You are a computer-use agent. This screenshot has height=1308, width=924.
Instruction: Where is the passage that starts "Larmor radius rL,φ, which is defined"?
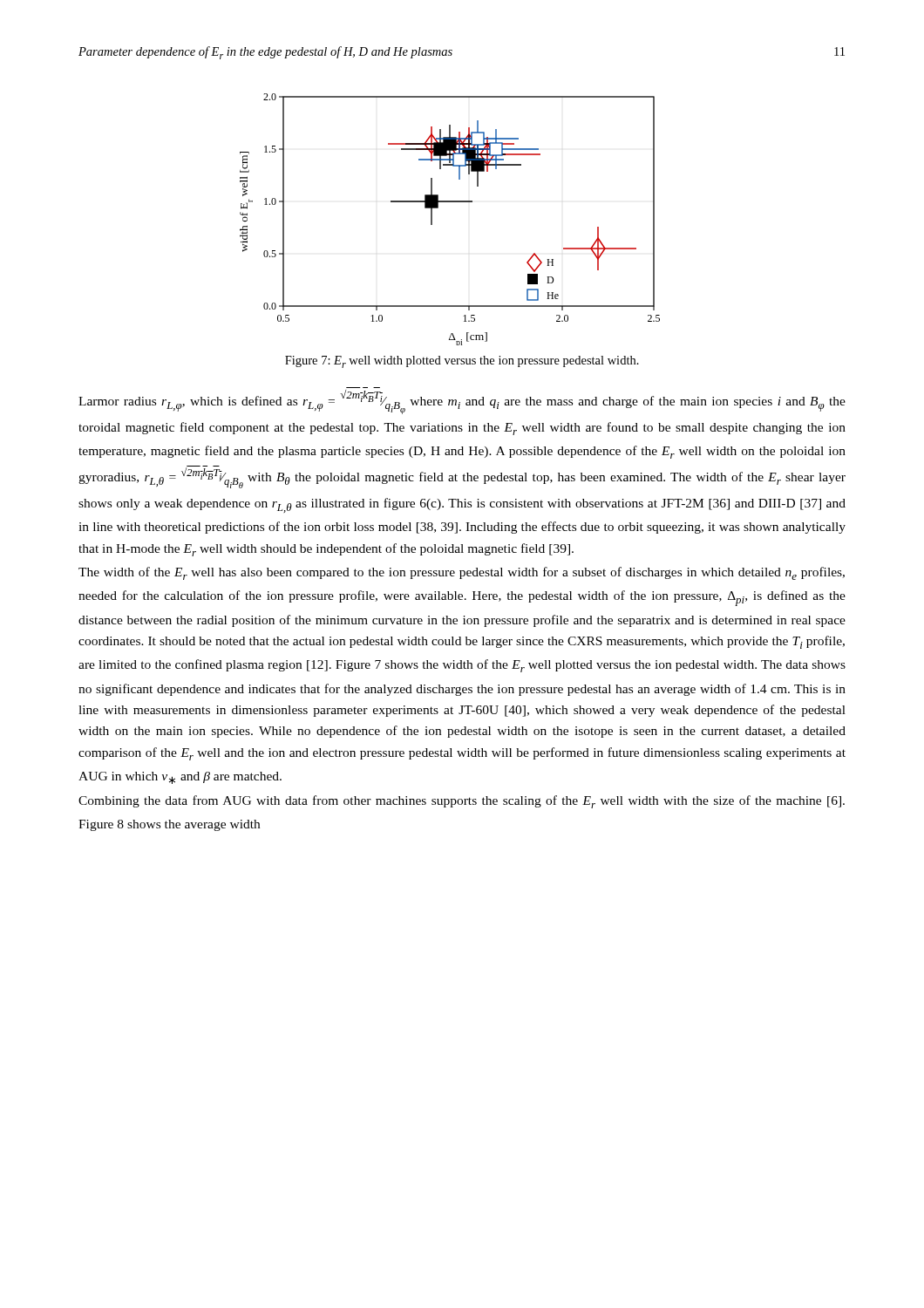(x=462, y=475)
